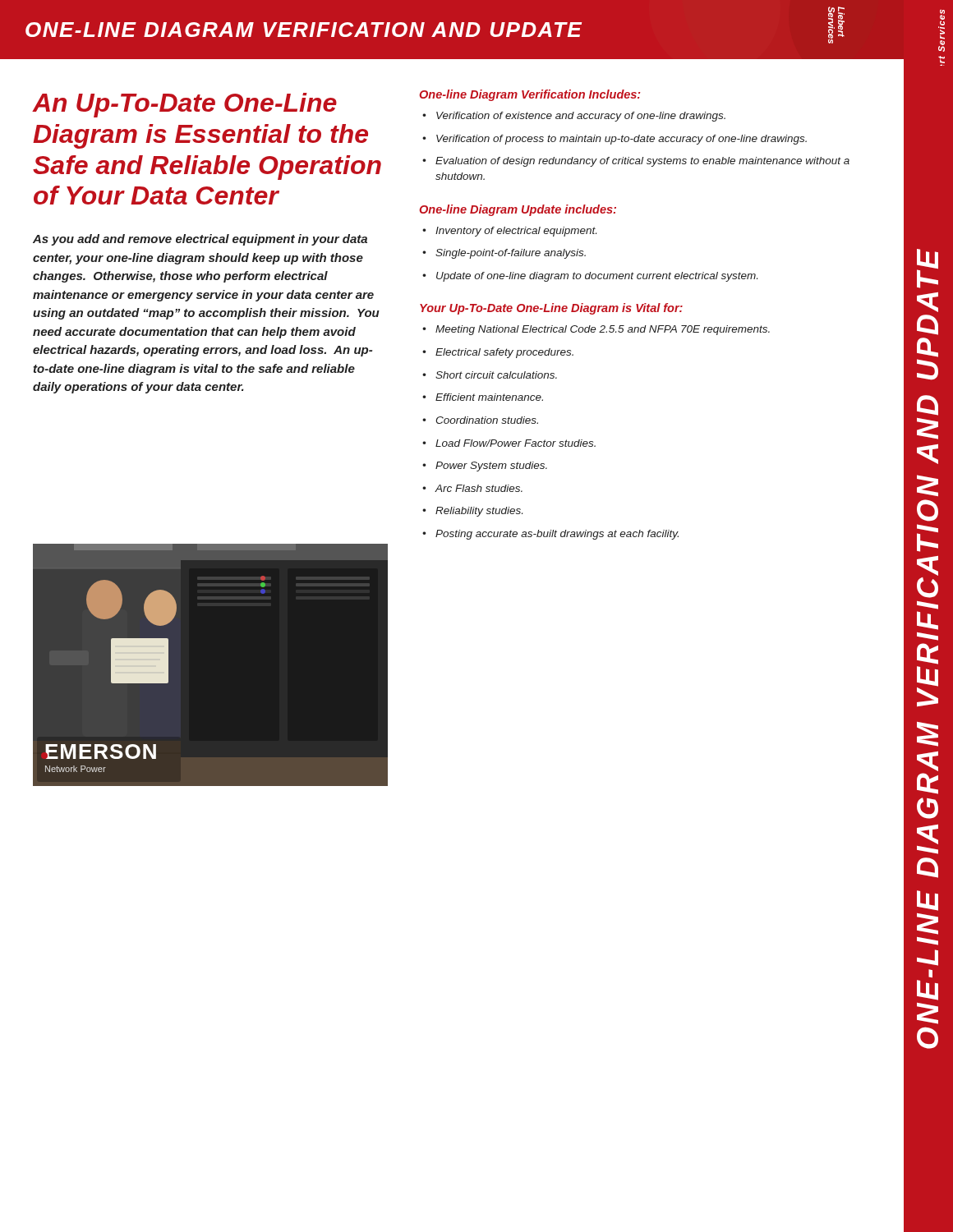Viewport: 953px width, 1232px height.
Task: Click the section header that begins "One-line Diagram Update"
Action: [518, 209]
